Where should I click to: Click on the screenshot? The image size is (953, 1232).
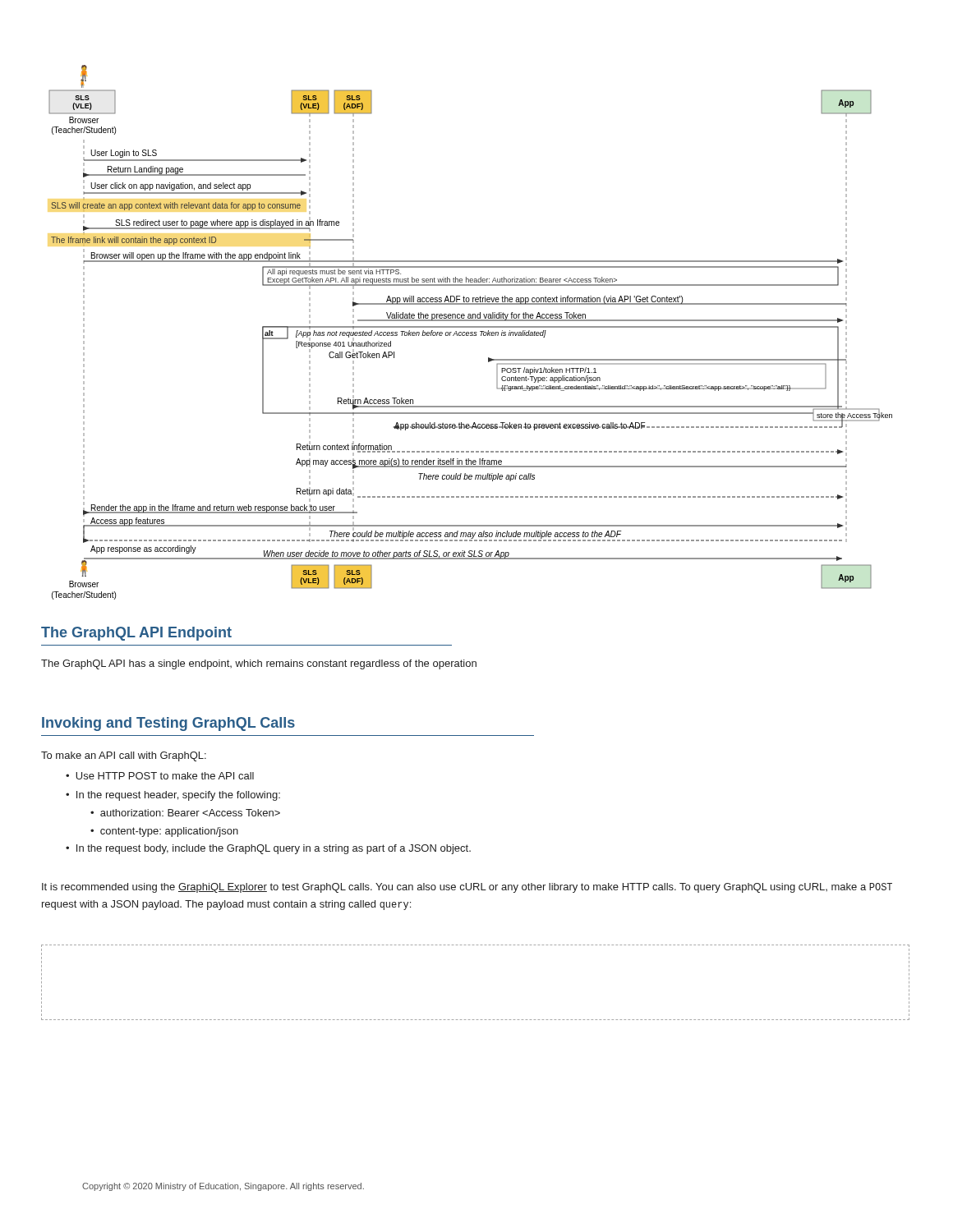point(475,982)
